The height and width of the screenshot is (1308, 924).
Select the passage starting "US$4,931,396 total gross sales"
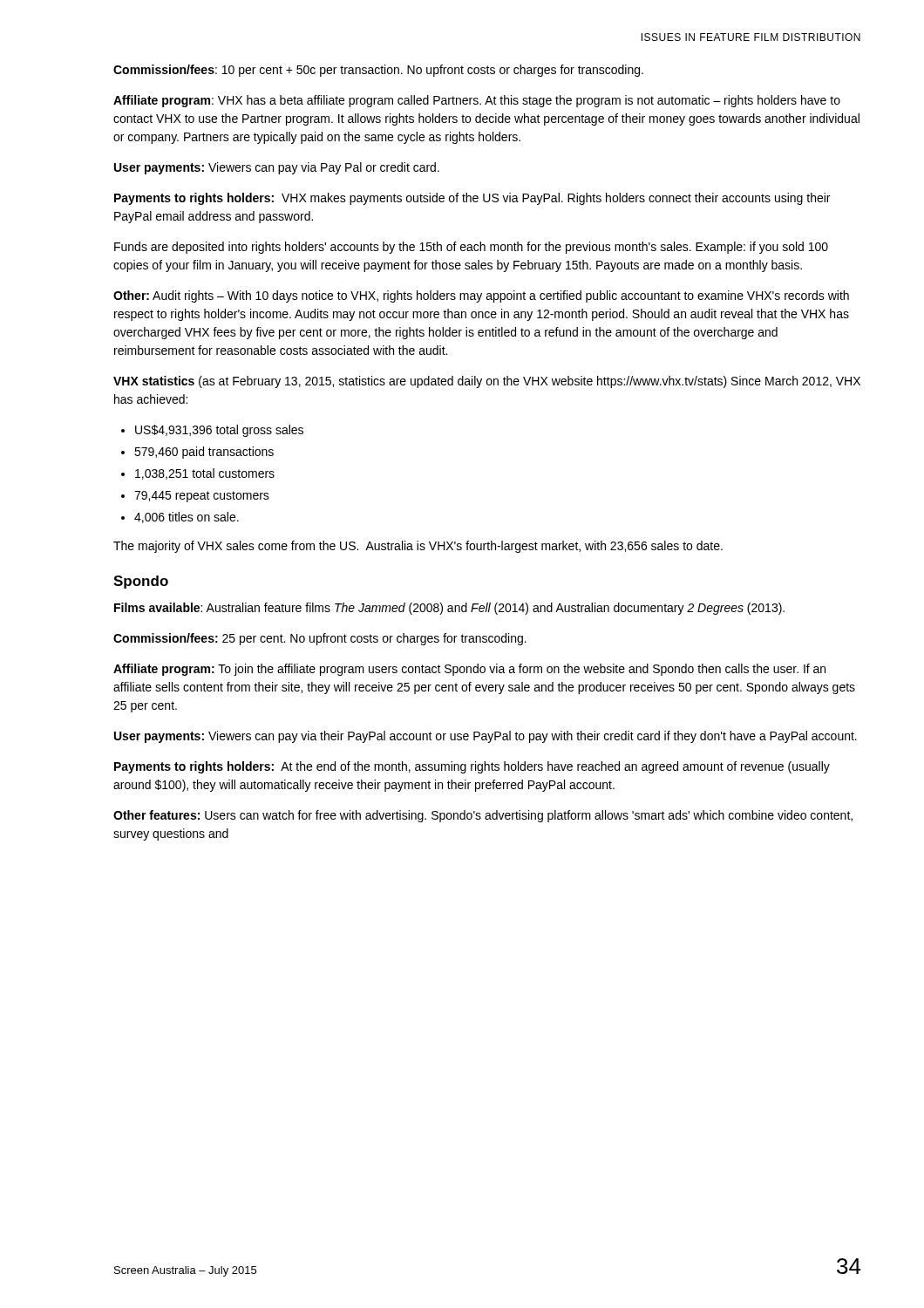point(219,430)
